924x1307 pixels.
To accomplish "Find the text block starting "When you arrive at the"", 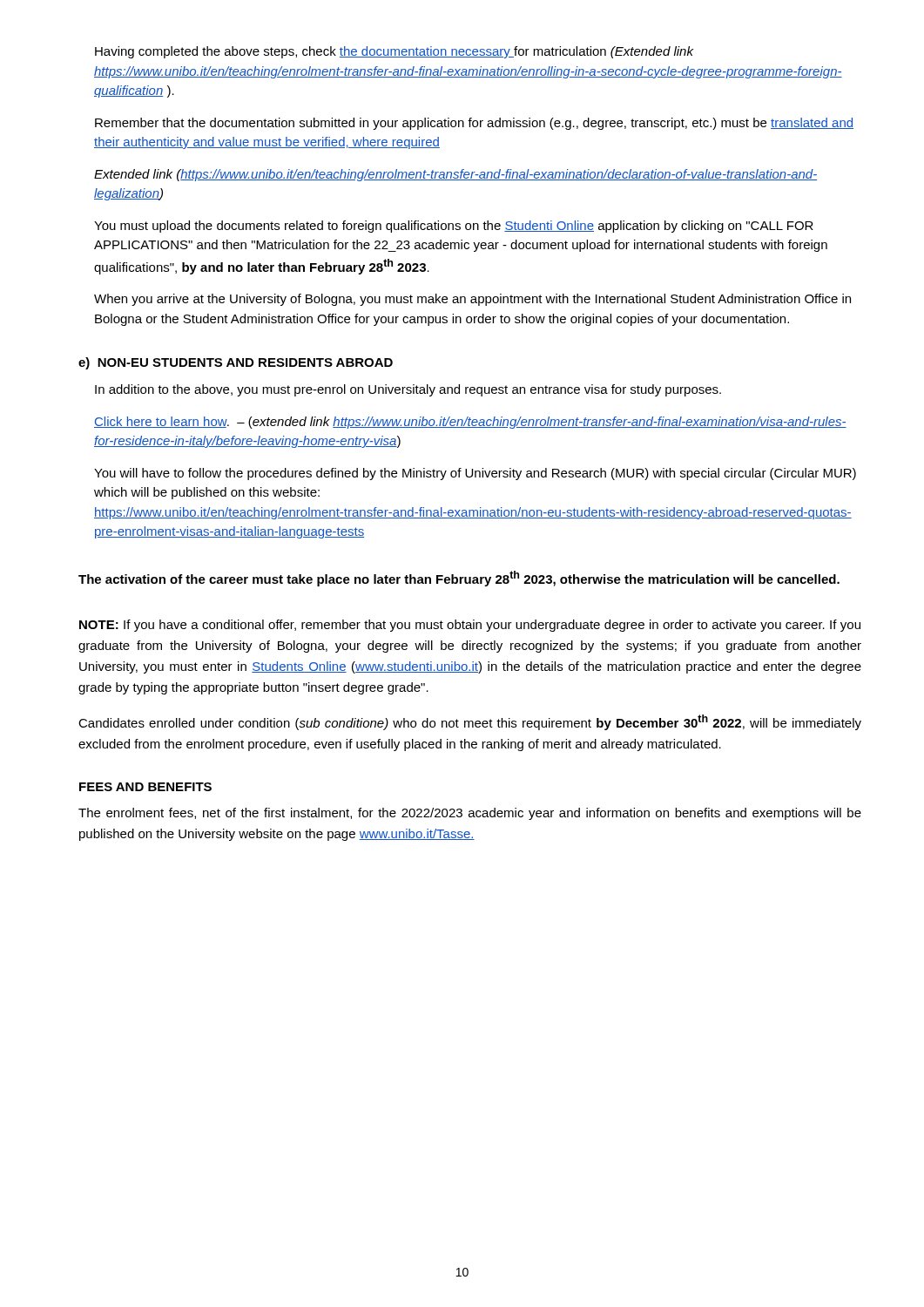I will point(473,308).
